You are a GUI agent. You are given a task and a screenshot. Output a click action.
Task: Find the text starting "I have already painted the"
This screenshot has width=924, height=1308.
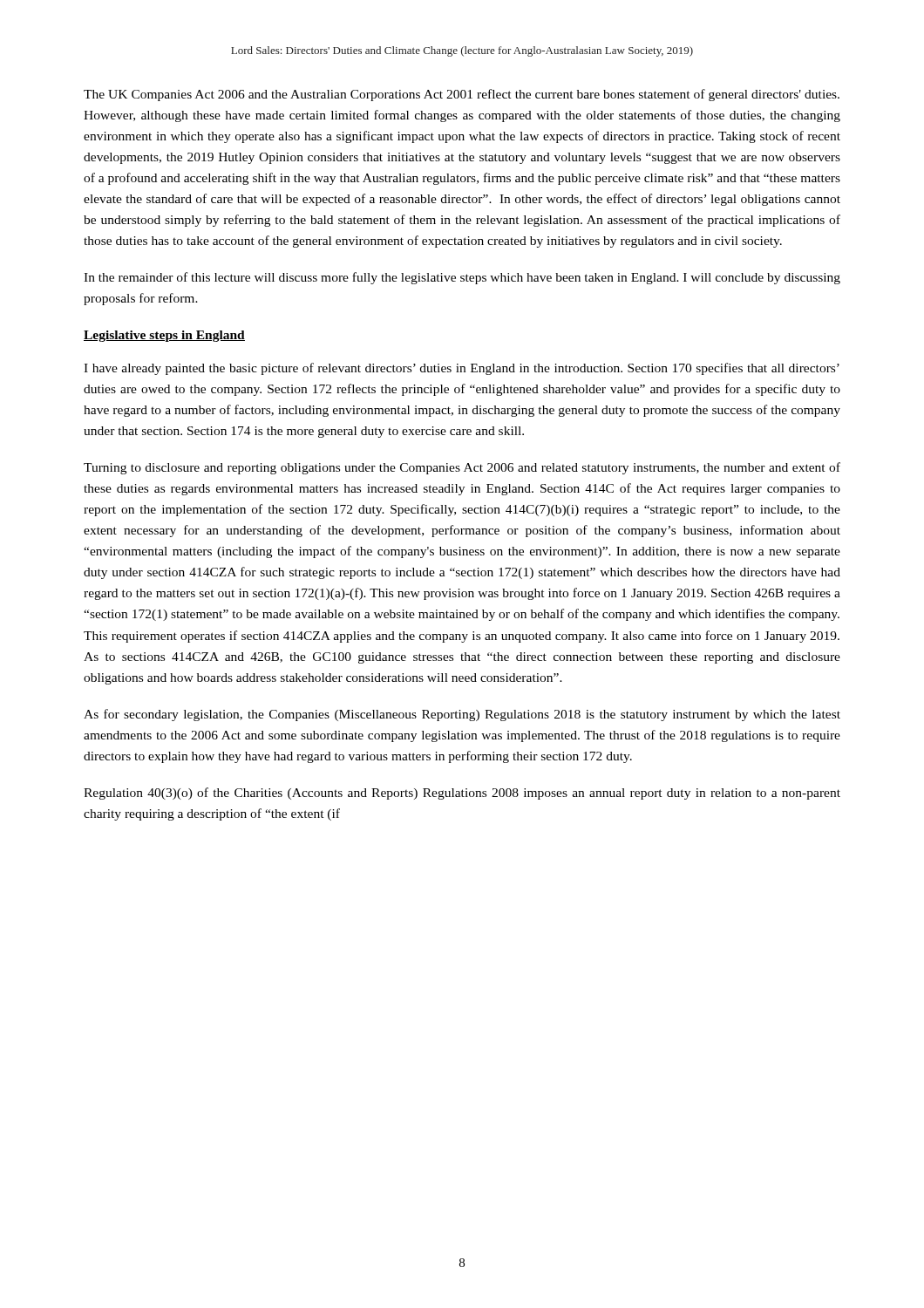(462, 399)
